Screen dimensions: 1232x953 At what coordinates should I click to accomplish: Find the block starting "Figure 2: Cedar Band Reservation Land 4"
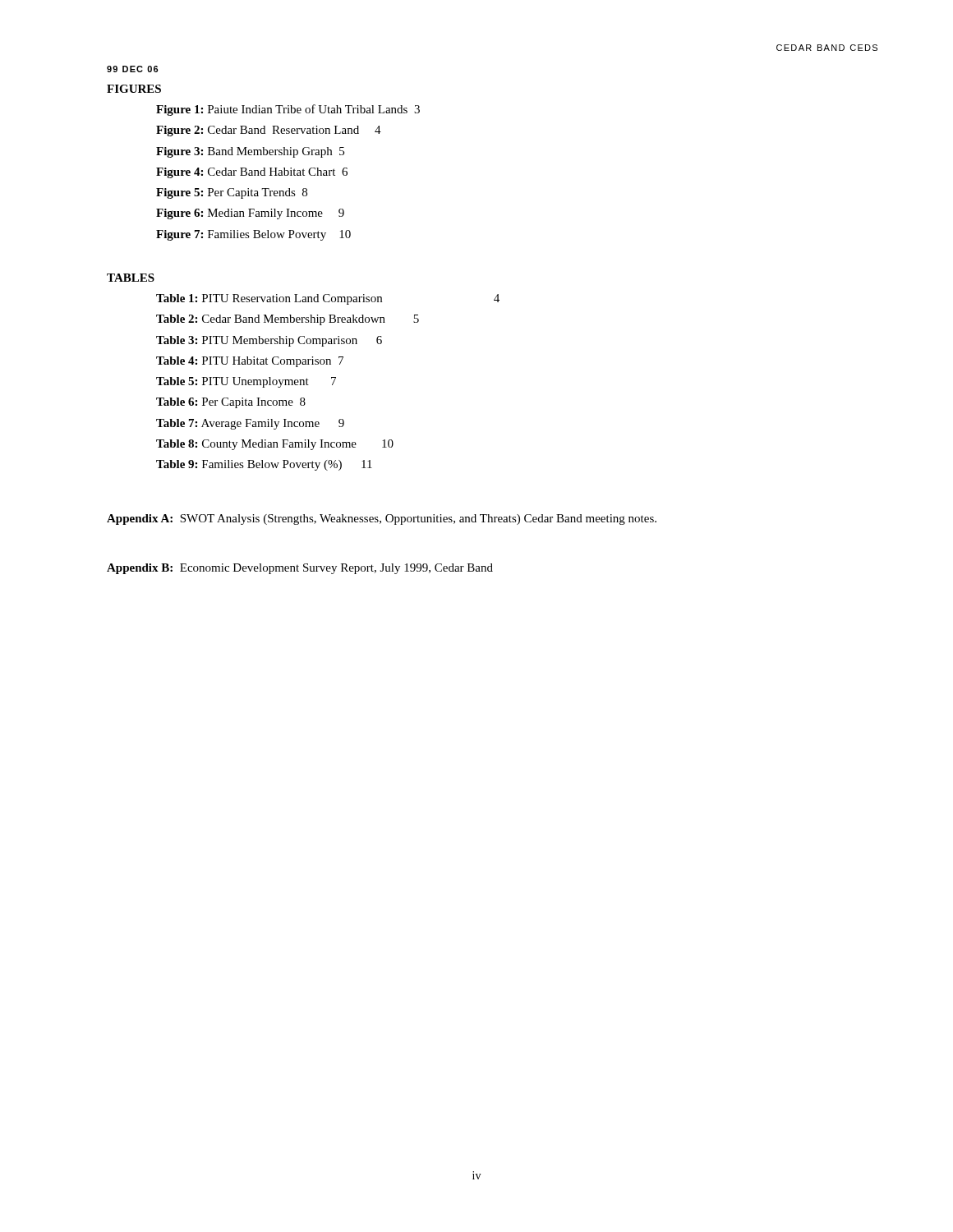[x=288, y=131]
